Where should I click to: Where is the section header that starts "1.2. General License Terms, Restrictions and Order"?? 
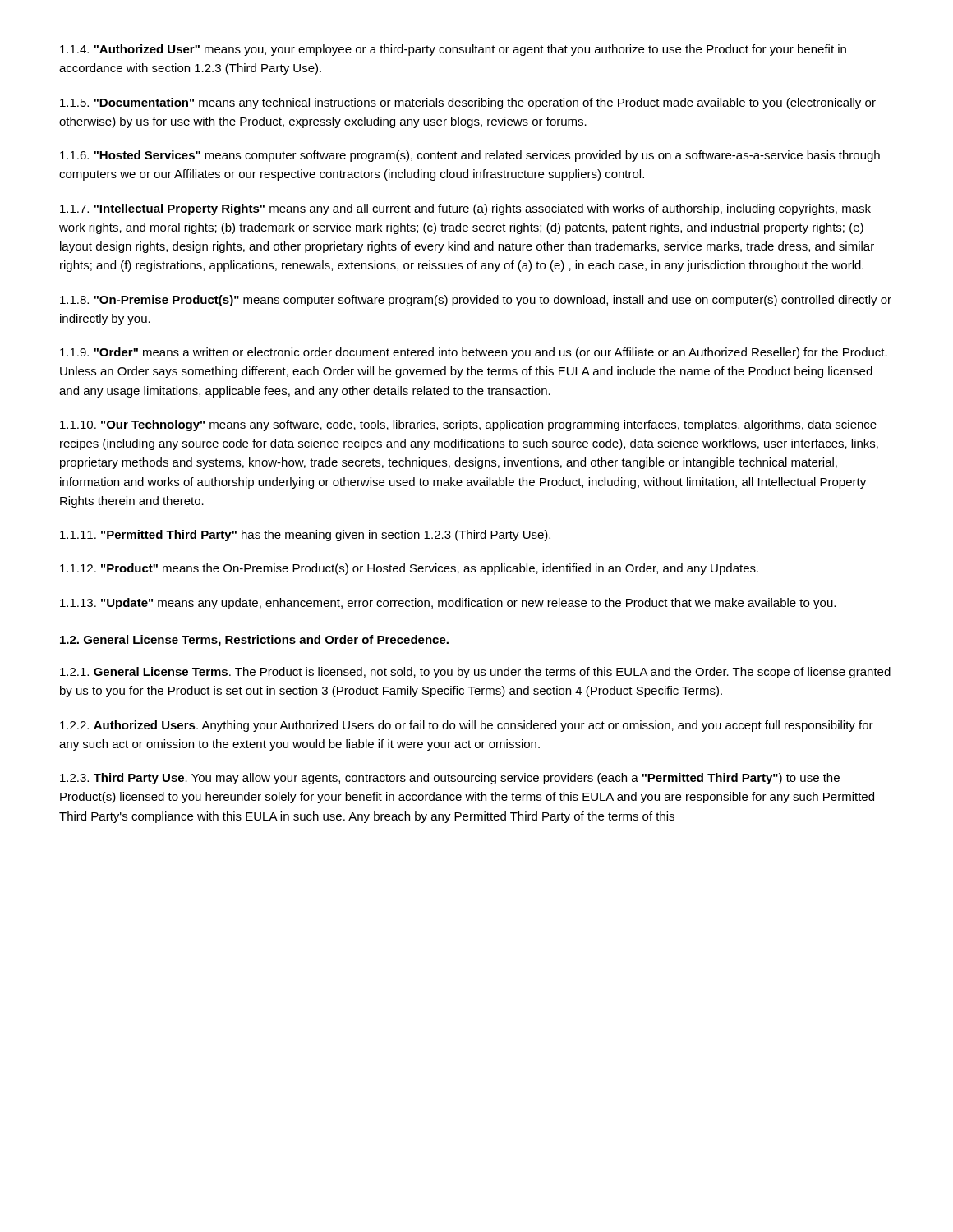coord(254,639)
